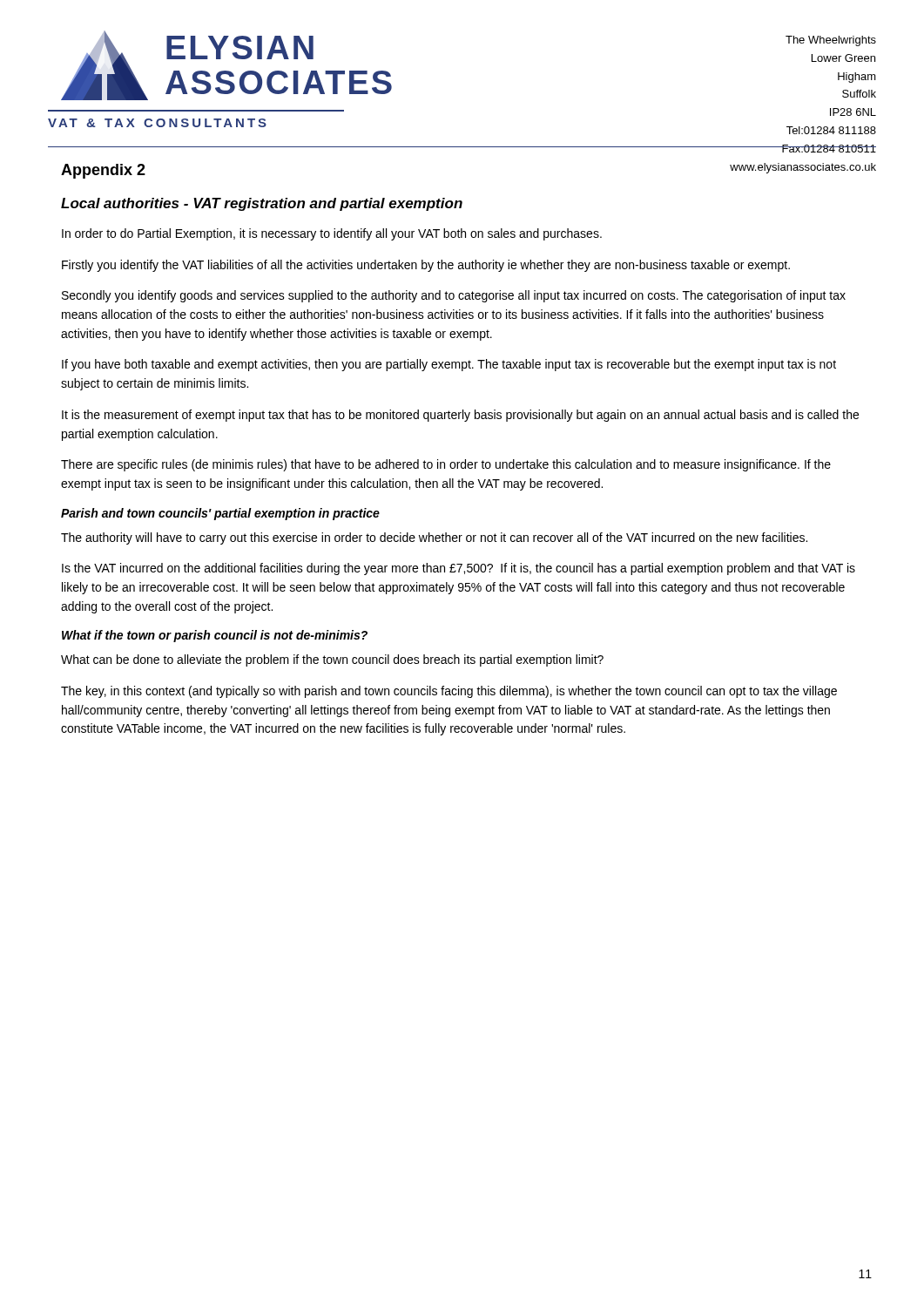Click on the title that reads "Appendix 2"

click(x=103, y=170)
